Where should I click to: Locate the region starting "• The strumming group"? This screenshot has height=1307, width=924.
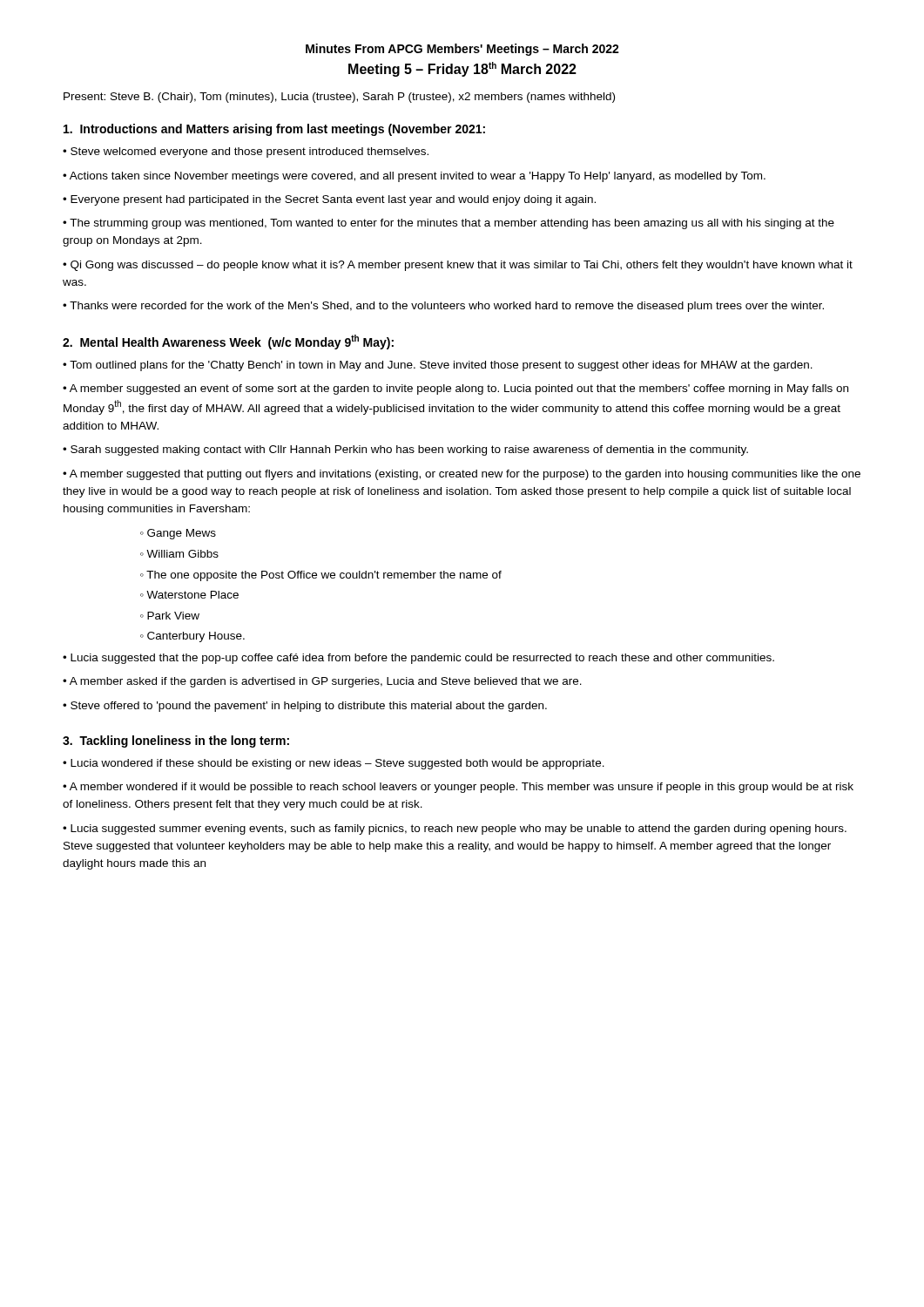coord(449,232)
